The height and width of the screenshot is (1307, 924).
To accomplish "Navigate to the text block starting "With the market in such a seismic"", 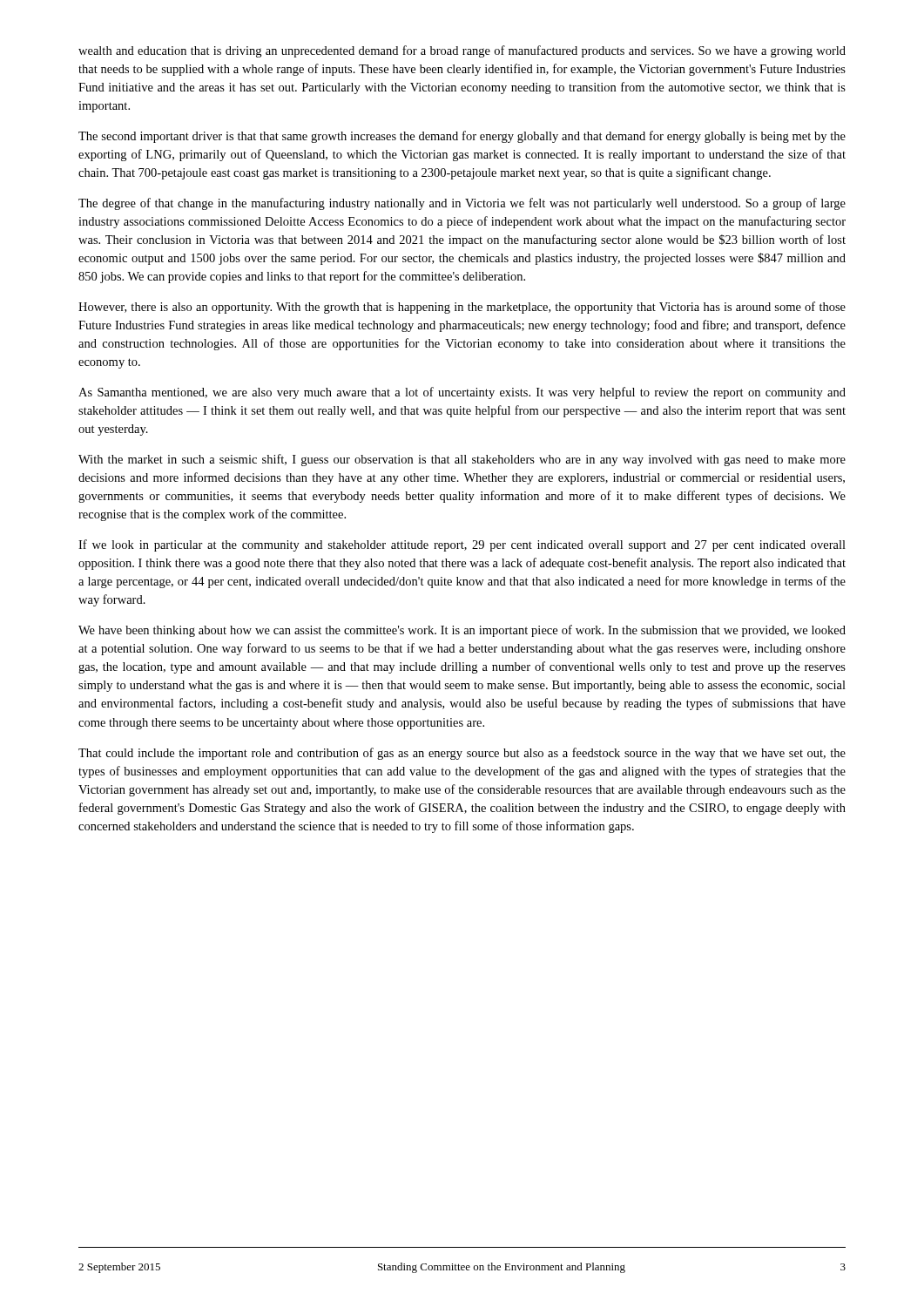I will click(462, 487).
